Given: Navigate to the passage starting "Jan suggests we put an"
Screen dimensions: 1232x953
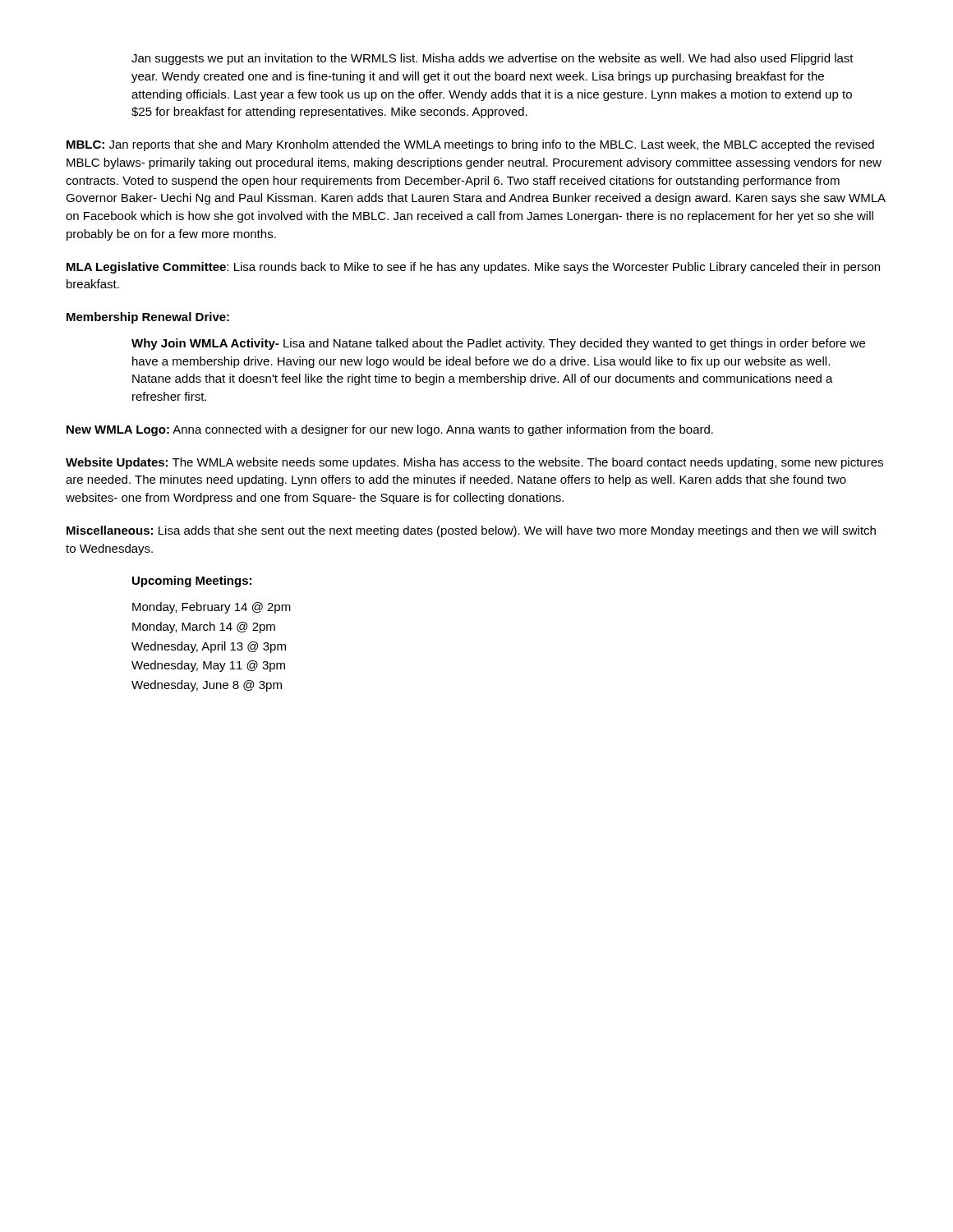Looking at the screenshot, I should coord(492,85).
